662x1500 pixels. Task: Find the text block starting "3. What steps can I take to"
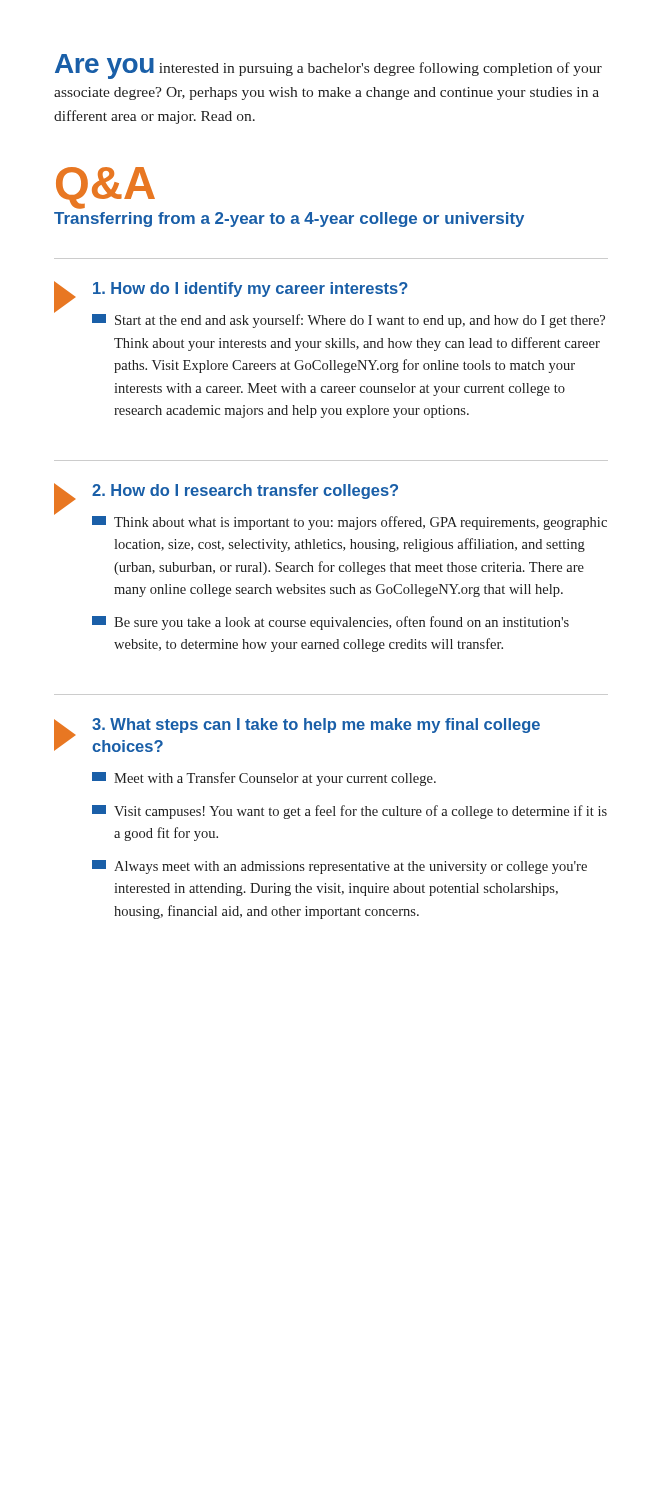pyautogui.click(x=316, y=735)
